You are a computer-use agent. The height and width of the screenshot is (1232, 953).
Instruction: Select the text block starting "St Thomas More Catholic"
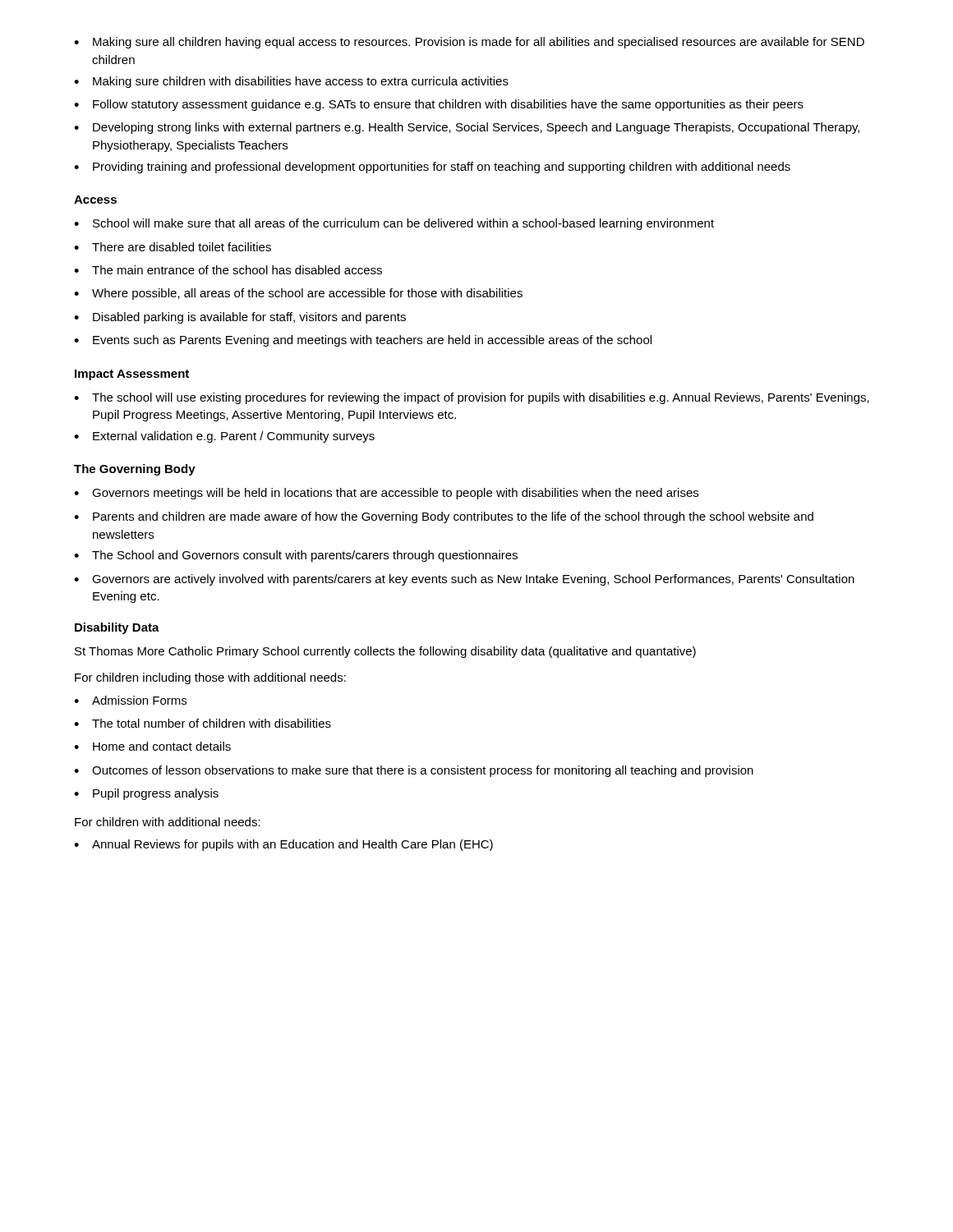(x=385, y=651)
